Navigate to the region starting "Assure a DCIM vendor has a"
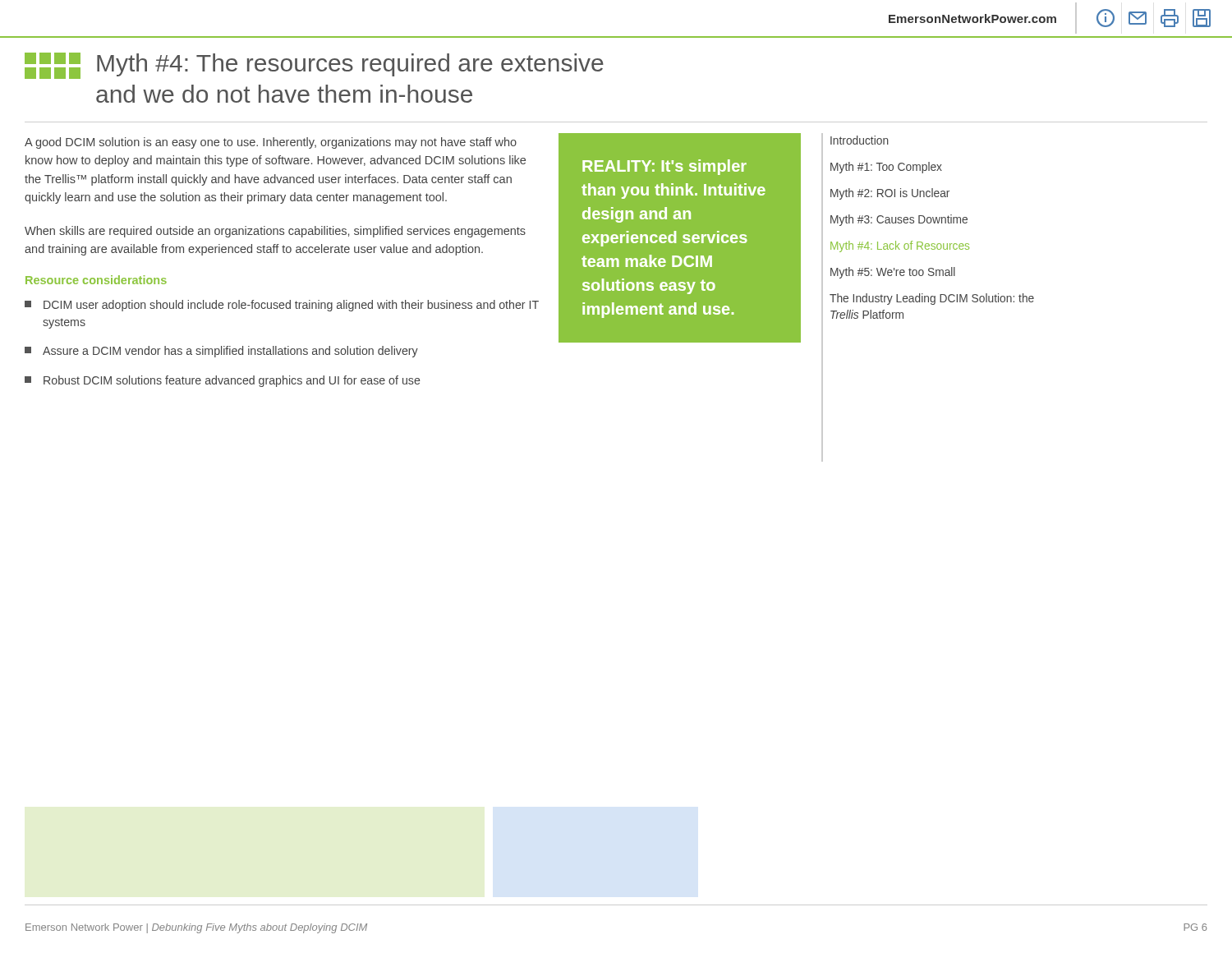 point(221,352)
